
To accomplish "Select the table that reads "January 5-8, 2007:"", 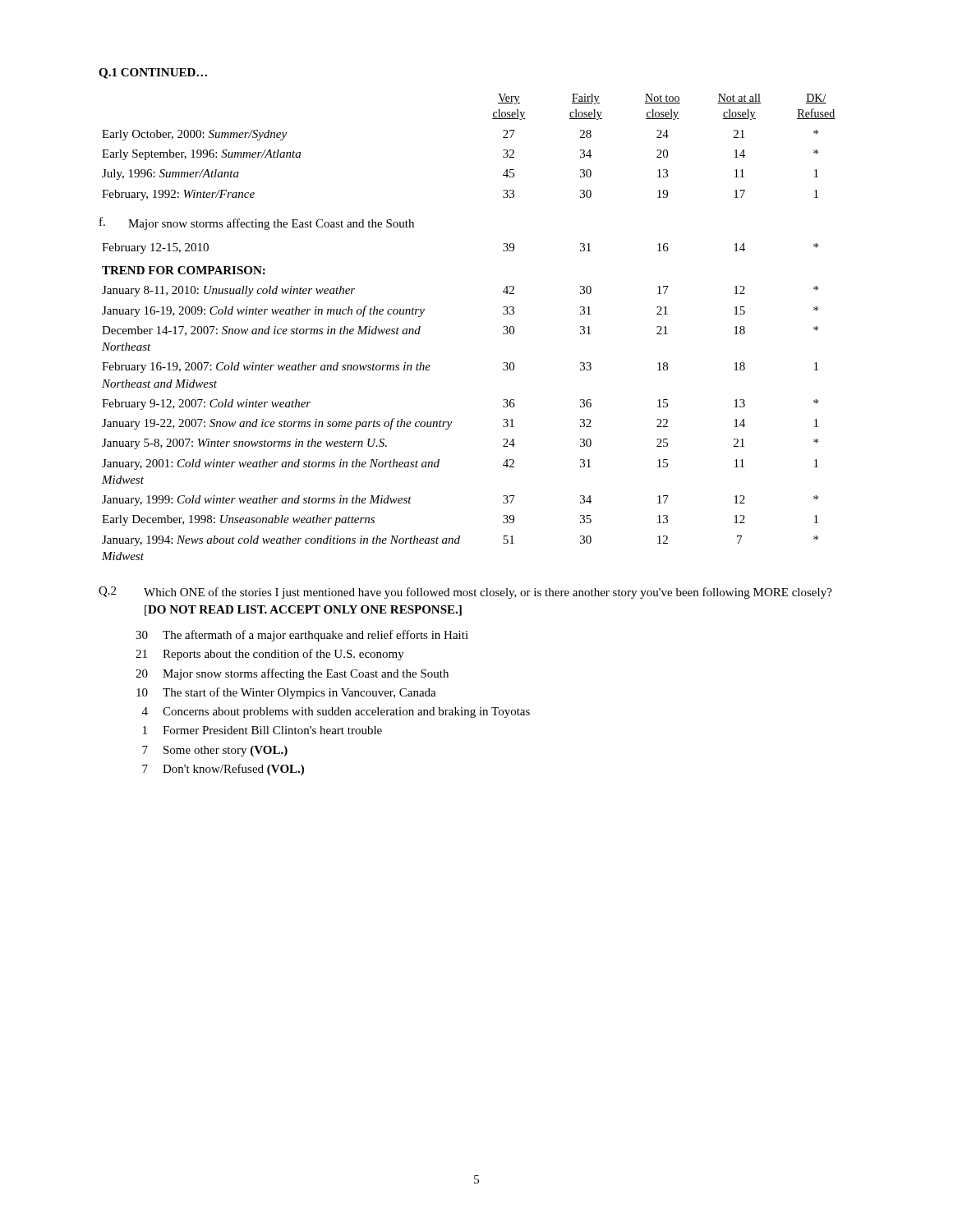I will [476, 402].
